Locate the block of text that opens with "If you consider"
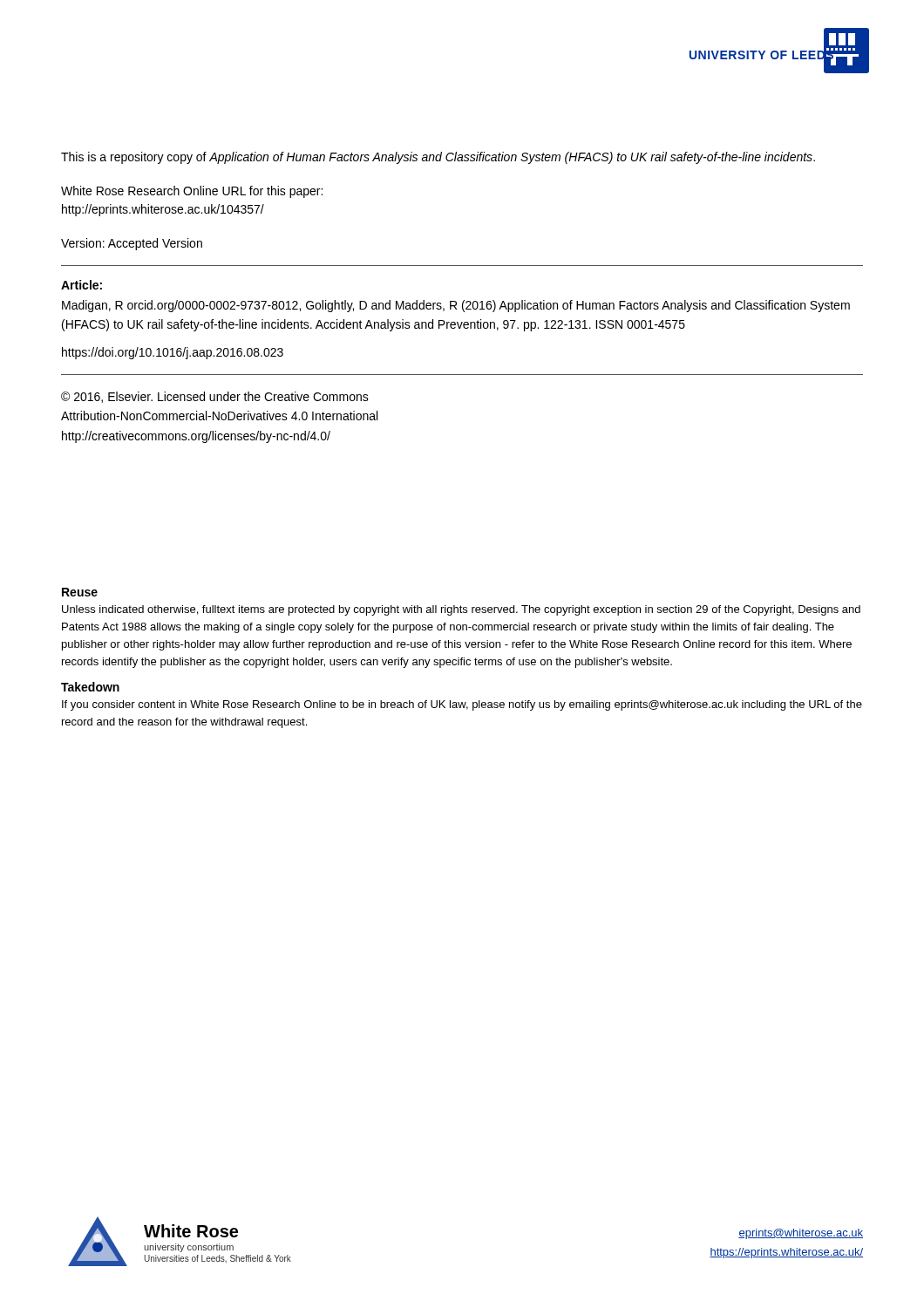Viewport: 924px width, 1308px height. (x=461, y=712)
